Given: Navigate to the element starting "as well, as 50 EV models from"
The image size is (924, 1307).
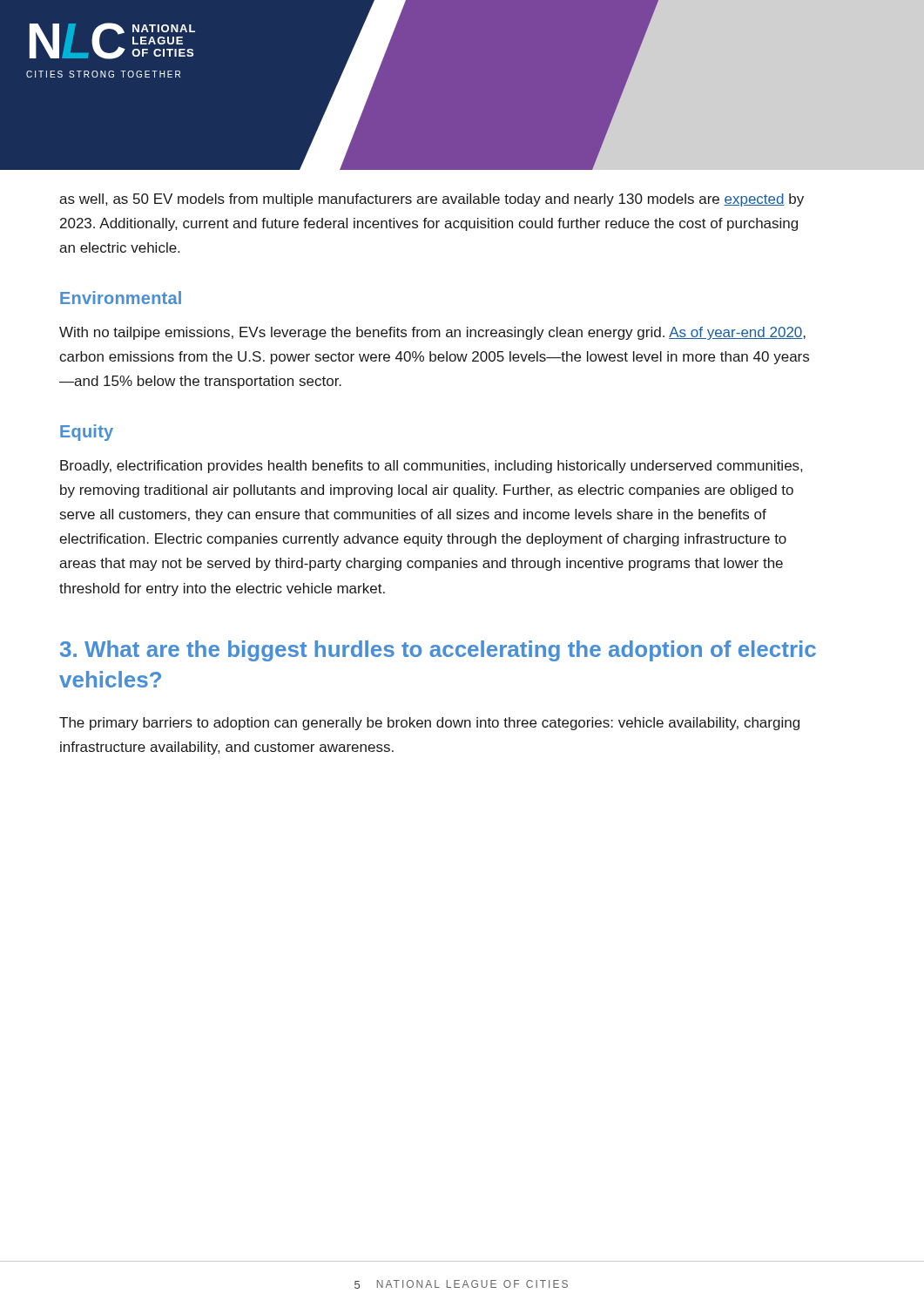Looking at the screenshot, I should click(x=438, y=224).
